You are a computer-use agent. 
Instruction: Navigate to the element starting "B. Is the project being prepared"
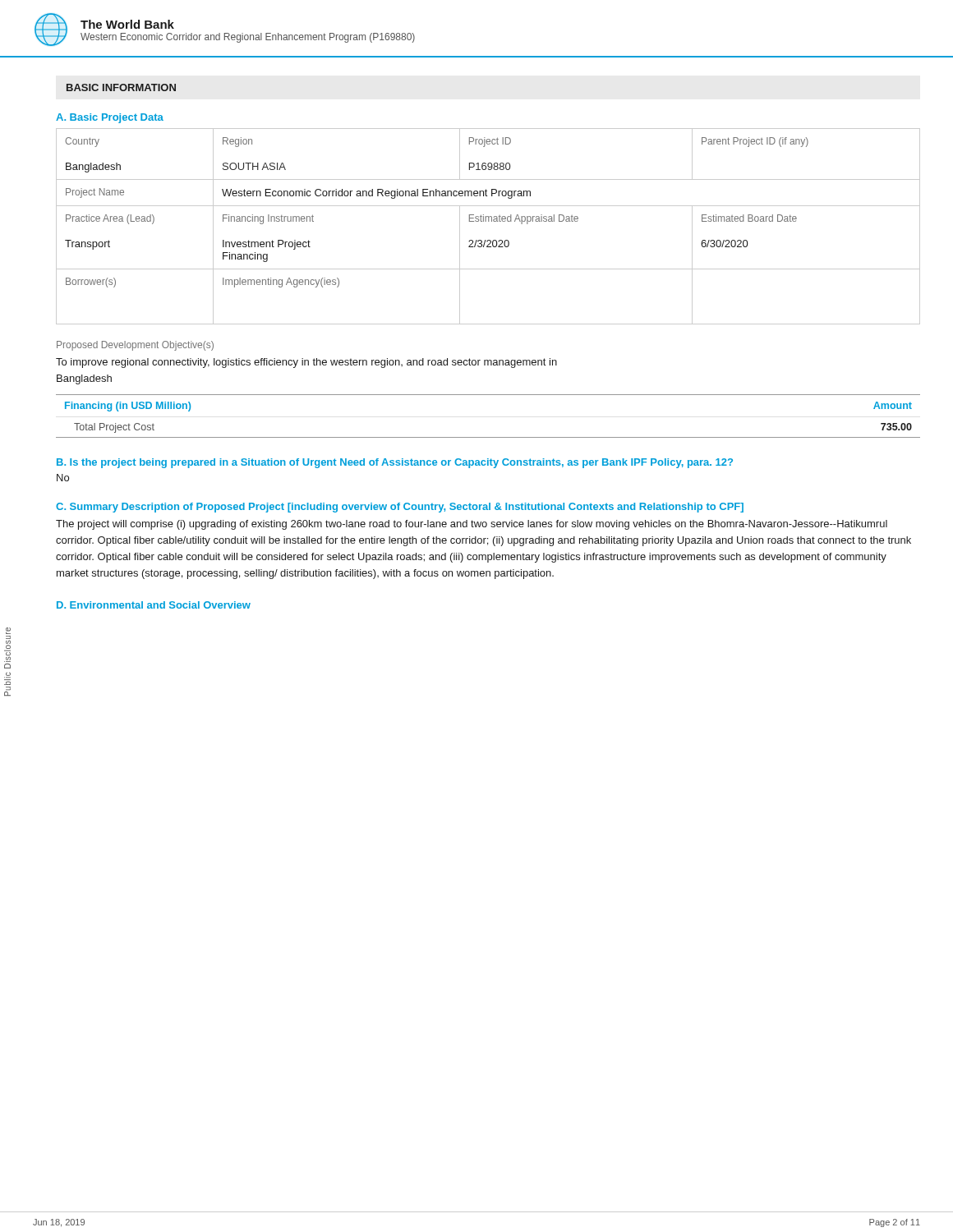tap(395, 462)
